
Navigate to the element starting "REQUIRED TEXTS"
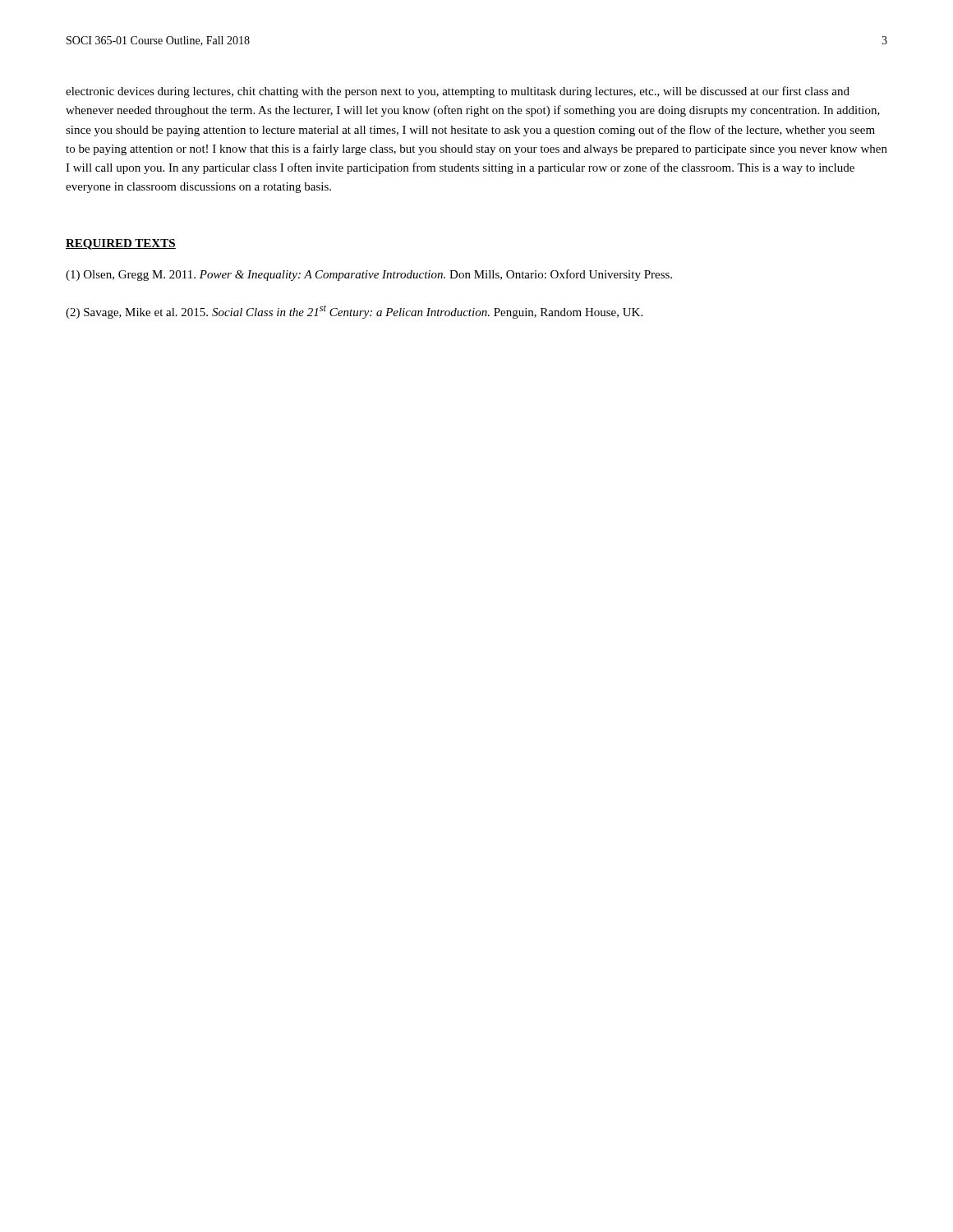121,243
